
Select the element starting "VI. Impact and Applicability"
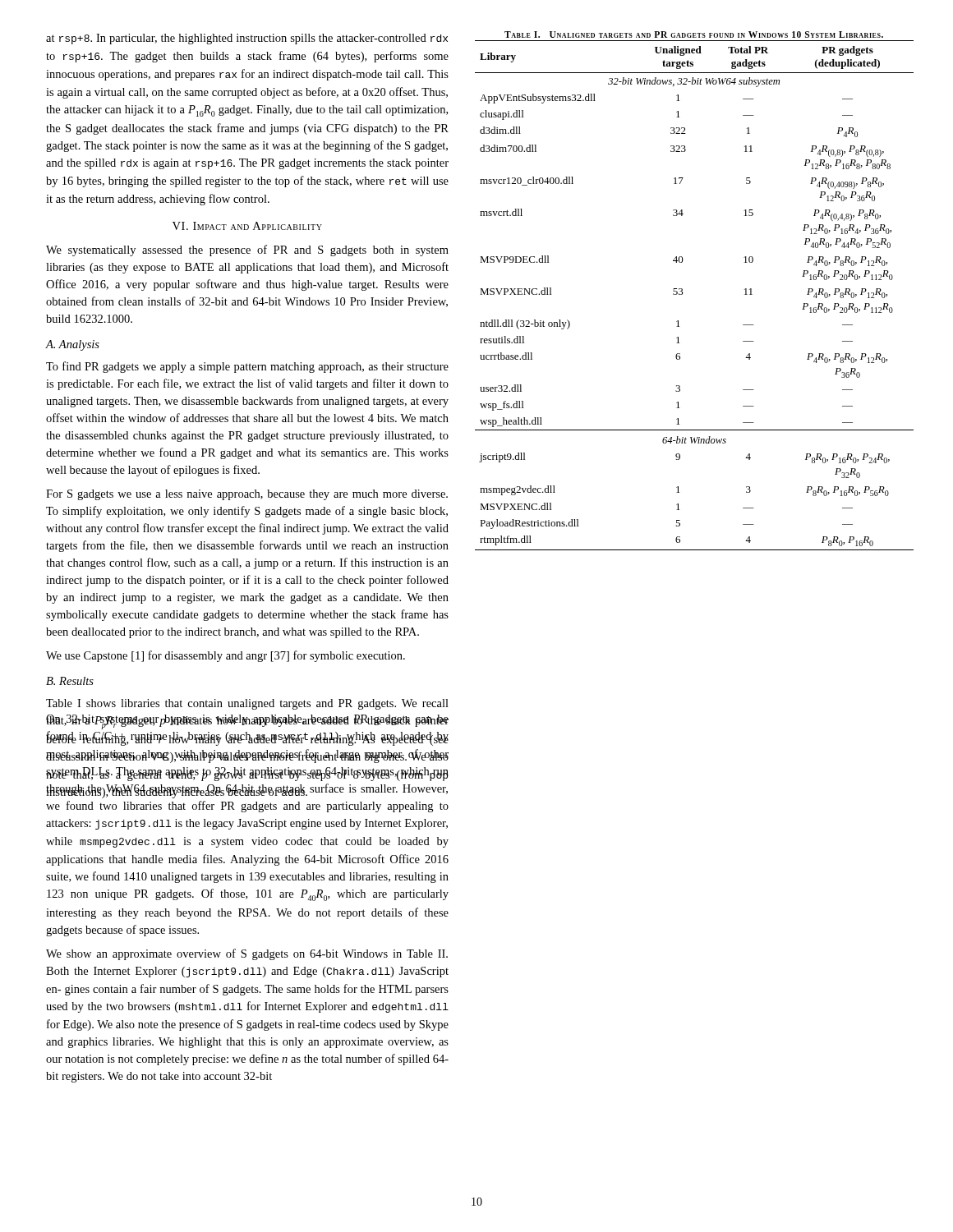247,226
